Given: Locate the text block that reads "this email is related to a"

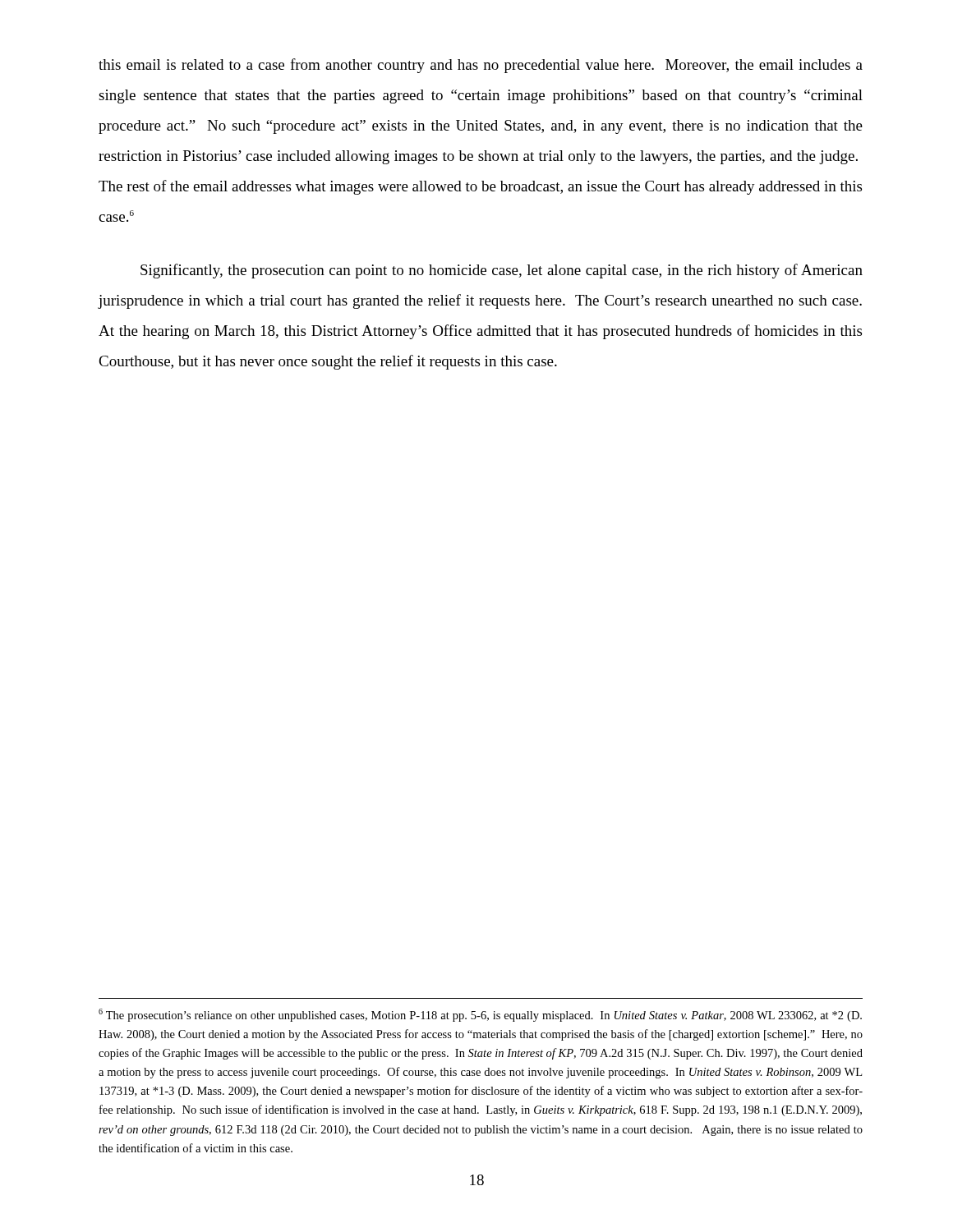Looking at the screenshot, I should coord(481,141).
